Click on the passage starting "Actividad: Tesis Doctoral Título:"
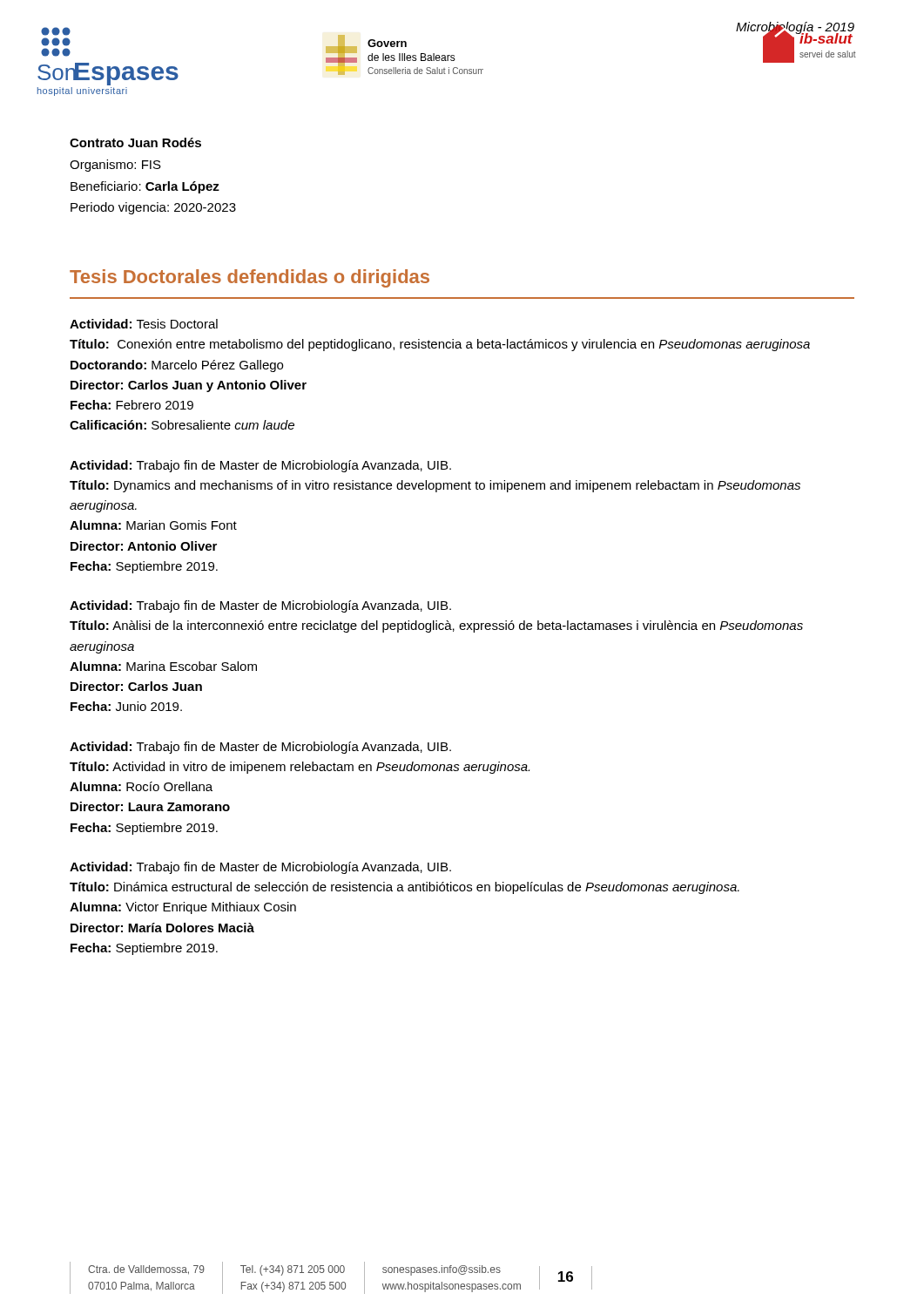The image size is (924, 1307). 144,324
